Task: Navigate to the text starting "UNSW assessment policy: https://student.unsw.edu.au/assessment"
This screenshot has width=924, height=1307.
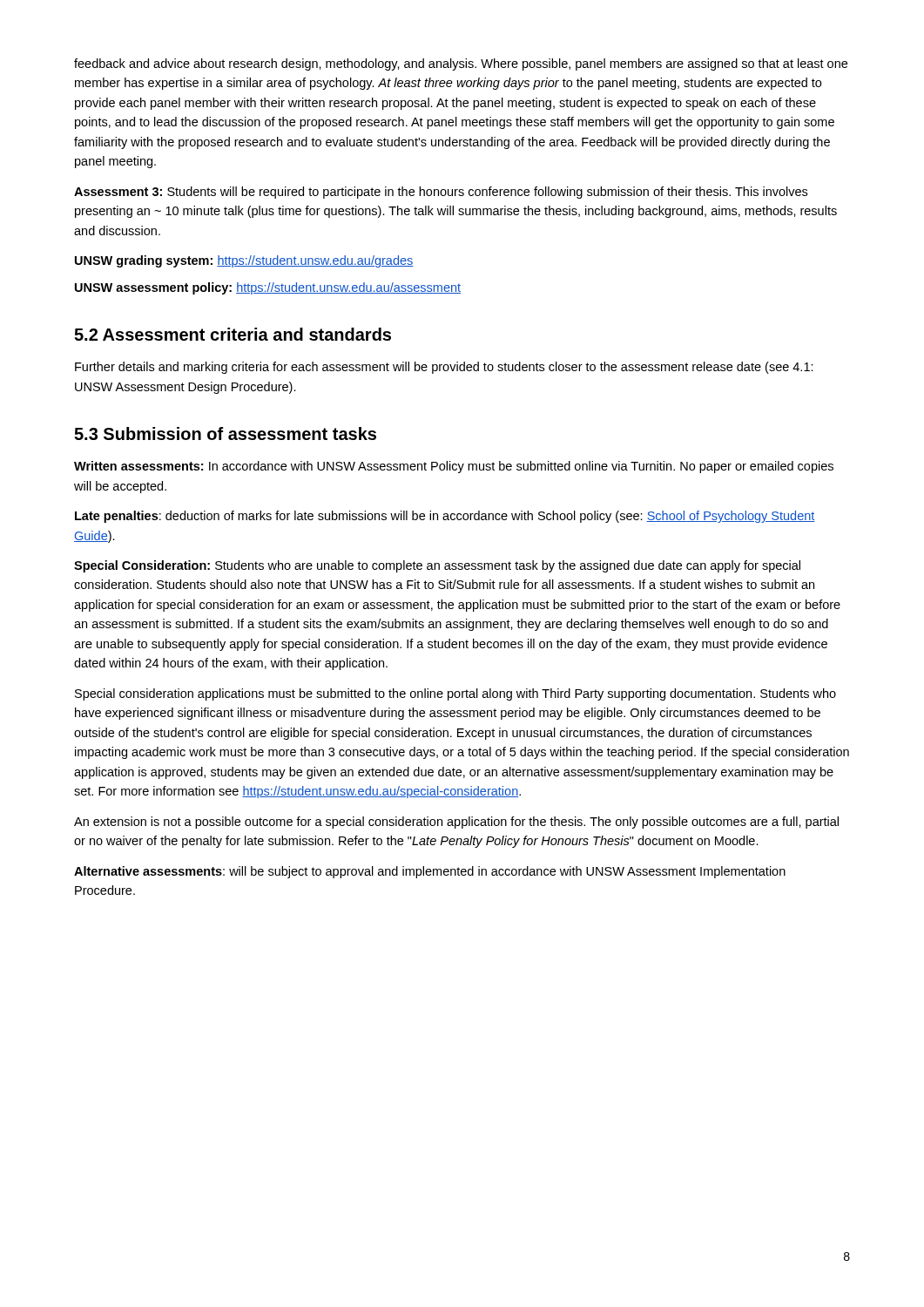Action: (x=267, y=287)
